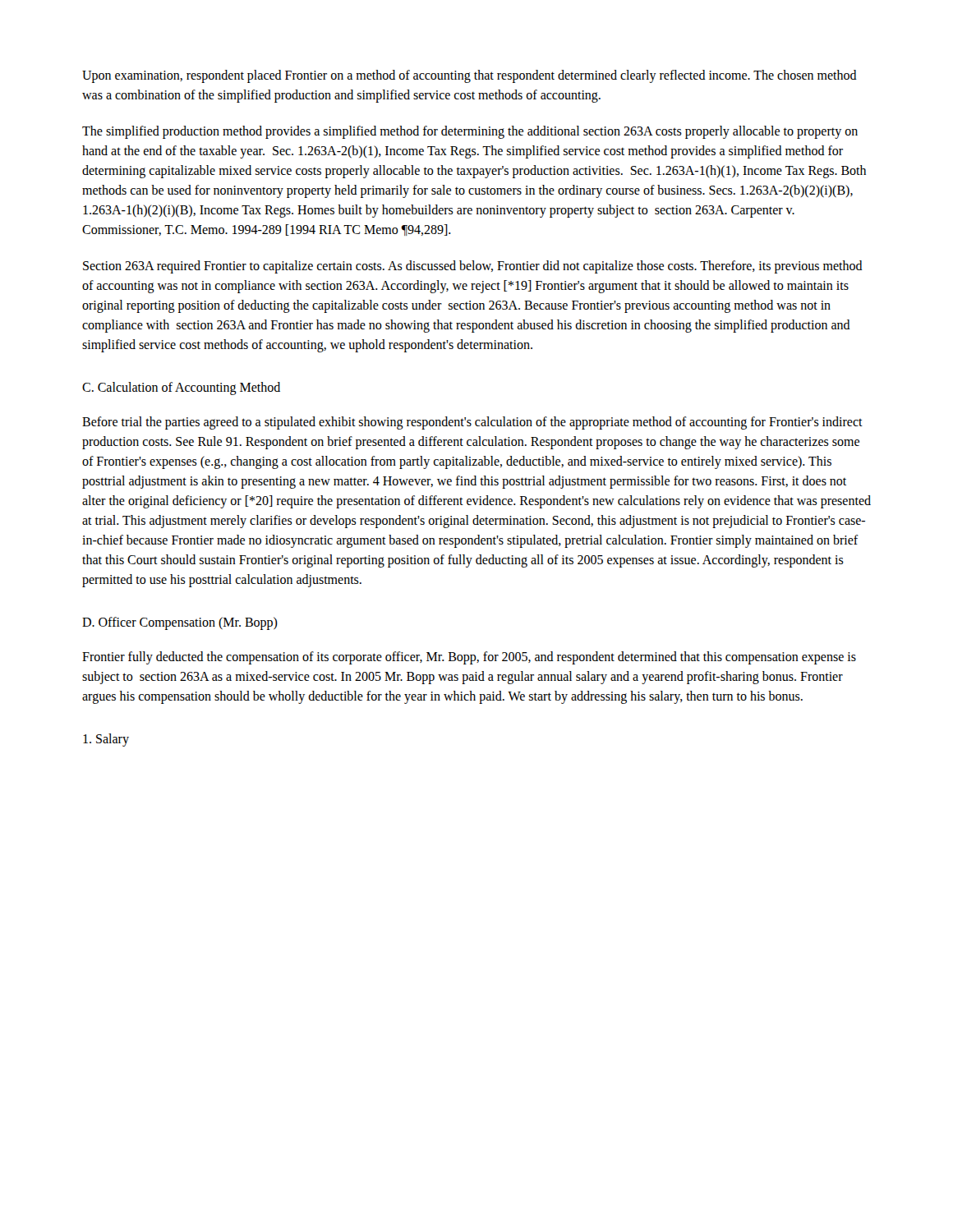The height and width of the screenshot is (1232, 953).
Task: Point to "C. Calculation of Accounting Method"
Action: [x=181, y=387]
